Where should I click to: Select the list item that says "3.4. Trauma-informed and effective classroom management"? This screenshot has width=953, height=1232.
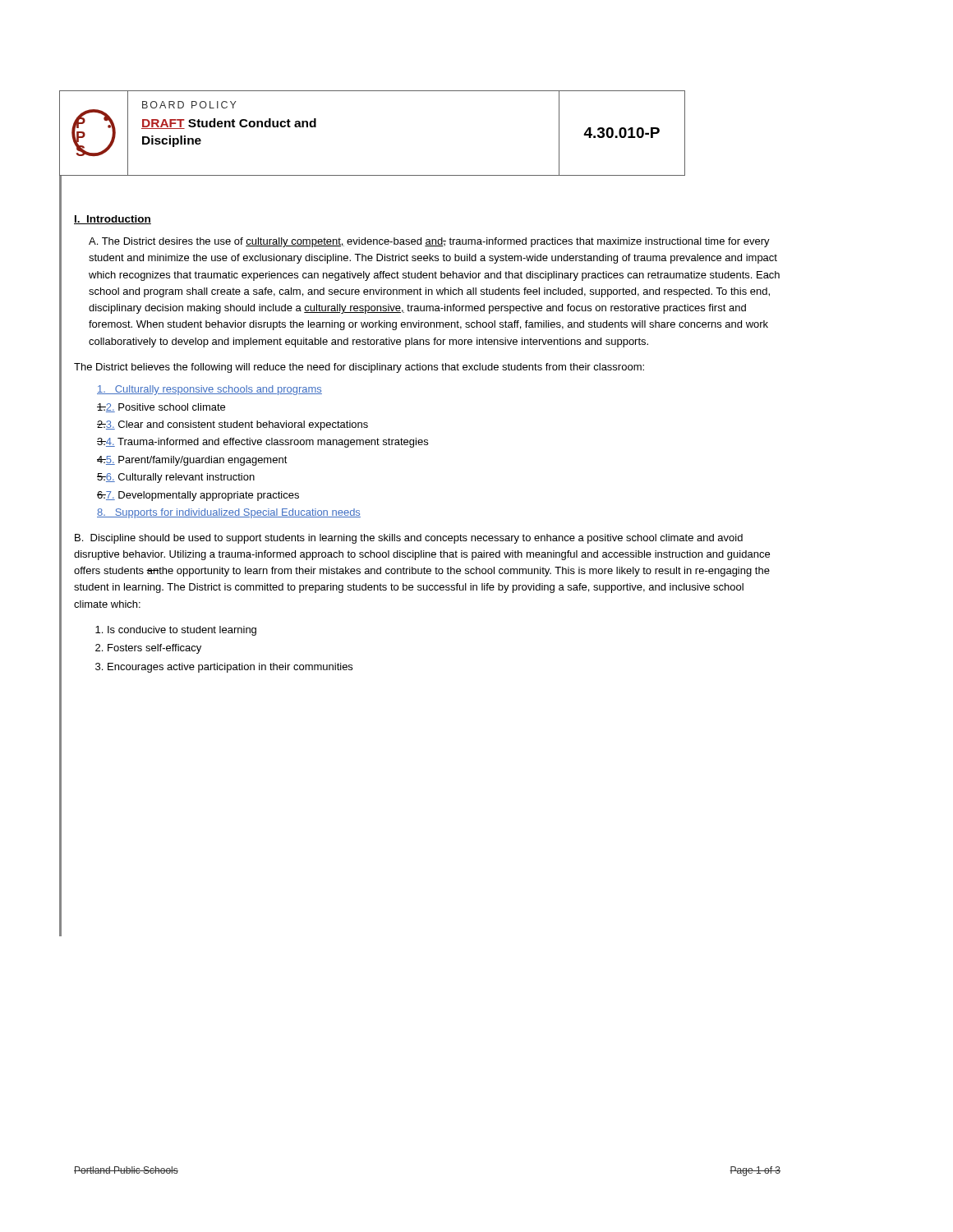[263, 442]
